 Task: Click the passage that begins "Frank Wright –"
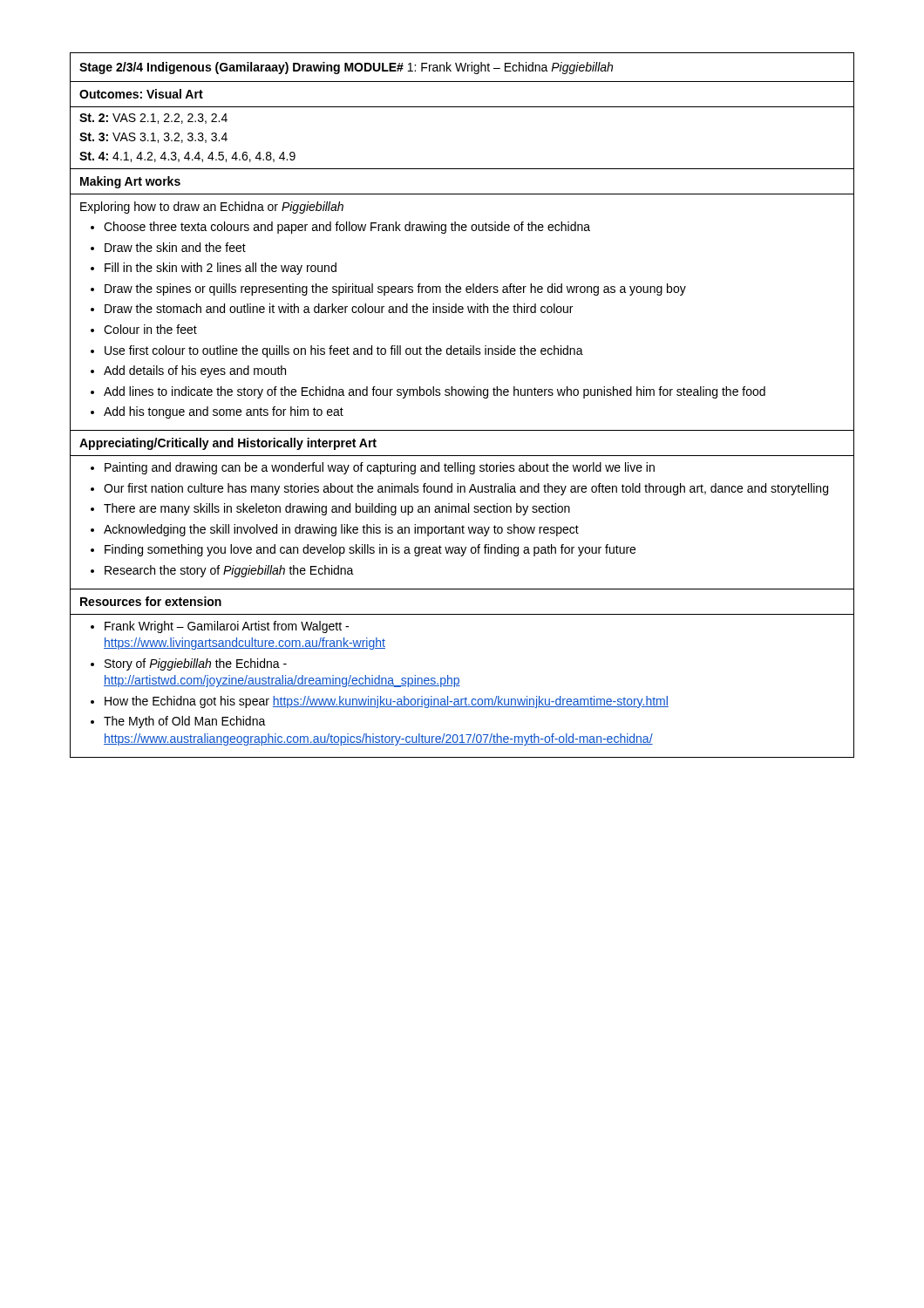pos(244,634)
